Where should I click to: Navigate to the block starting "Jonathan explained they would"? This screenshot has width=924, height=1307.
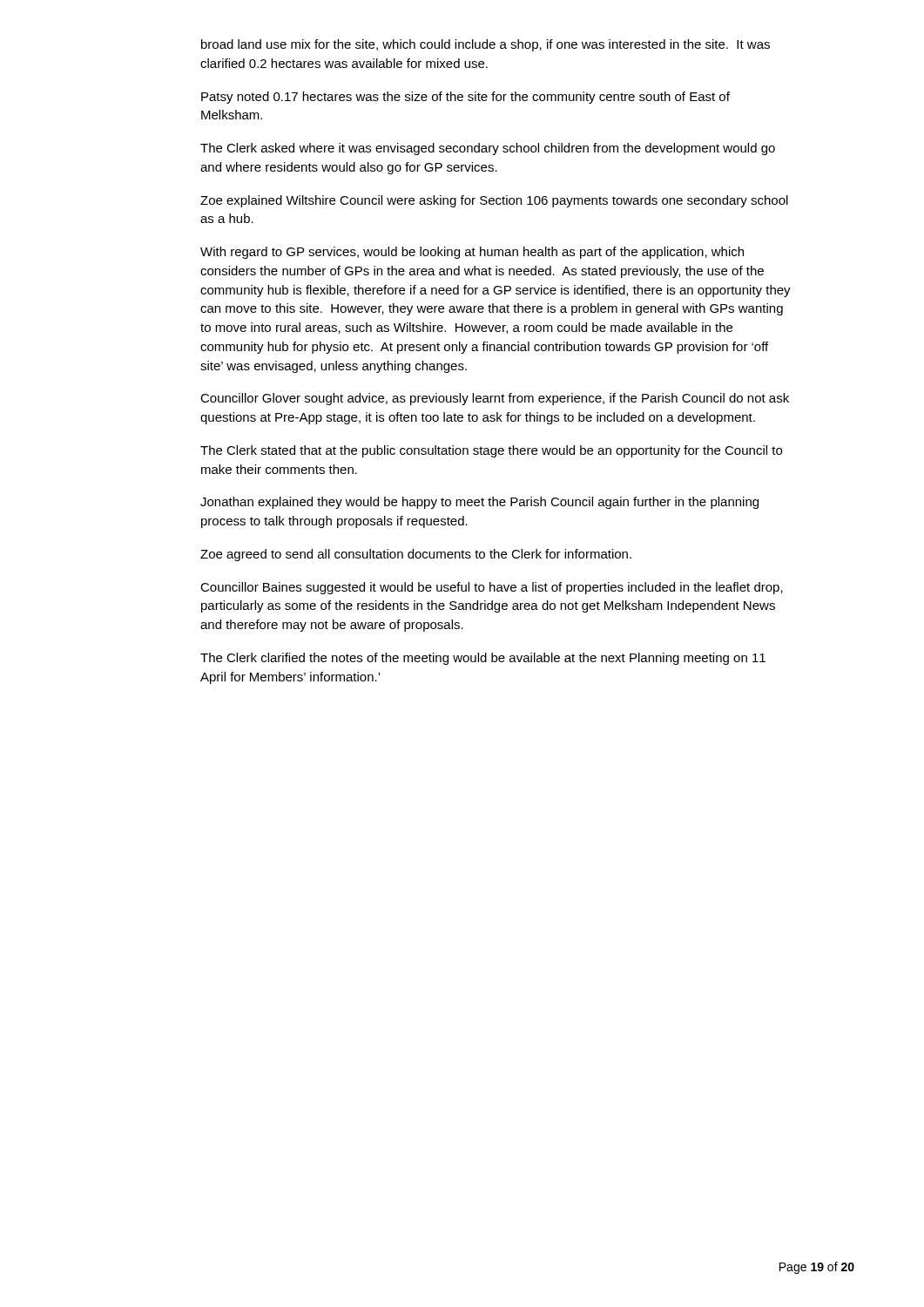pyautogui.click(x=480, y=511)
